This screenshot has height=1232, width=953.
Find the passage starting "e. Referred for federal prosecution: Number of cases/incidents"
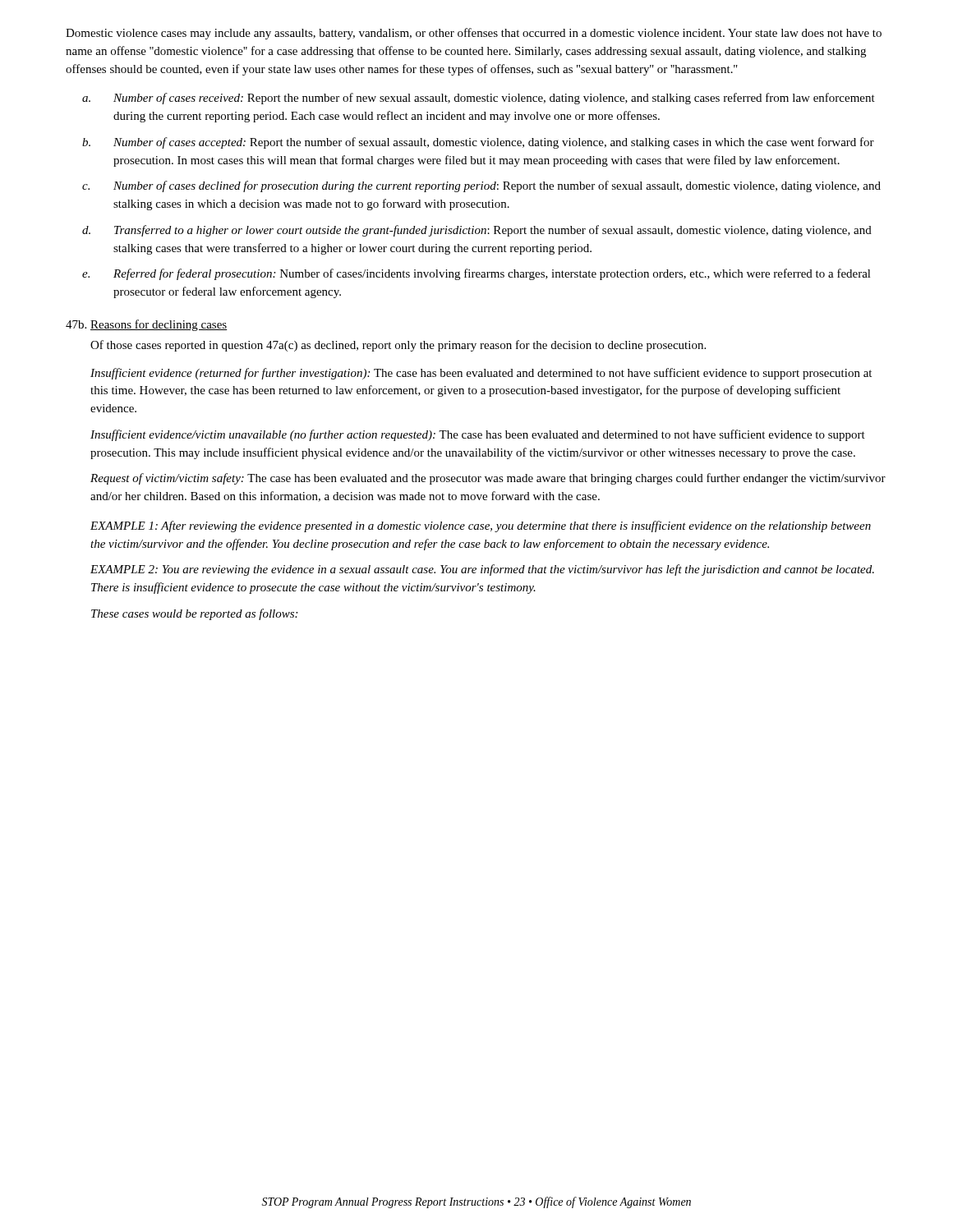point(485,283)
